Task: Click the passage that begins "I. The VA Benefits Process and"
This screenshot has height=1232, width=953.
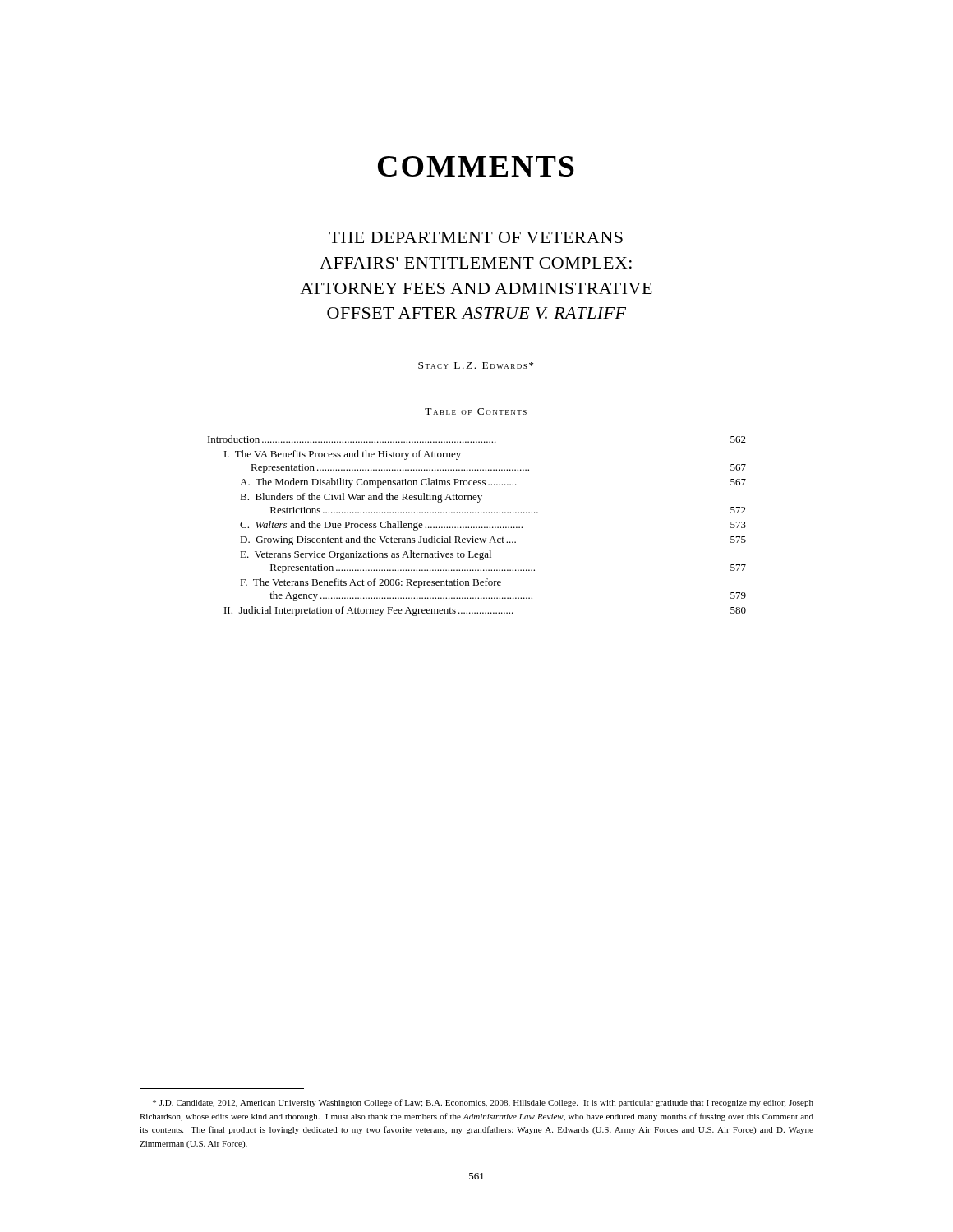Action: pos(334,454)
